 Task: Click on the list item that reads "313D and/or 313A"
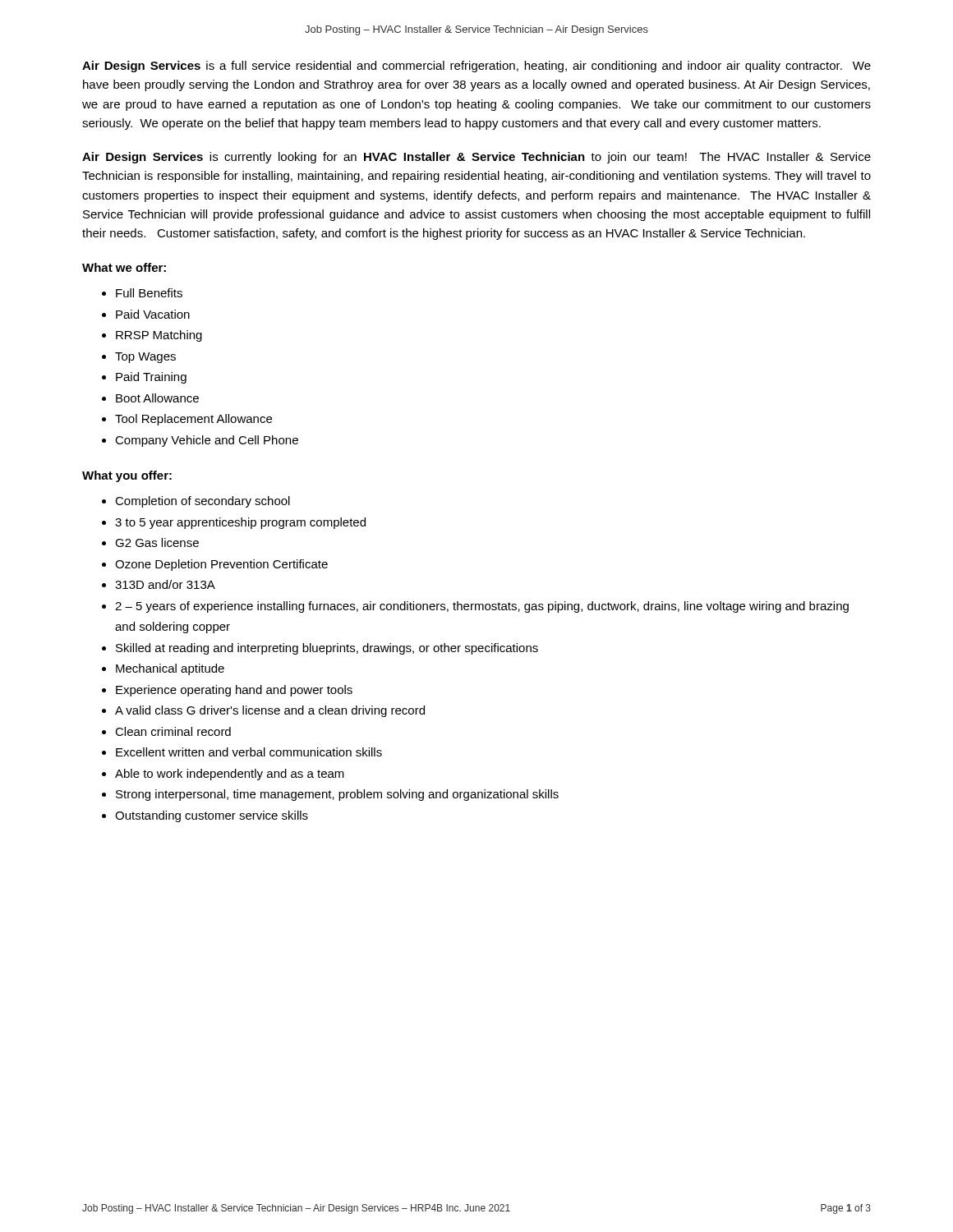point(165,585)
